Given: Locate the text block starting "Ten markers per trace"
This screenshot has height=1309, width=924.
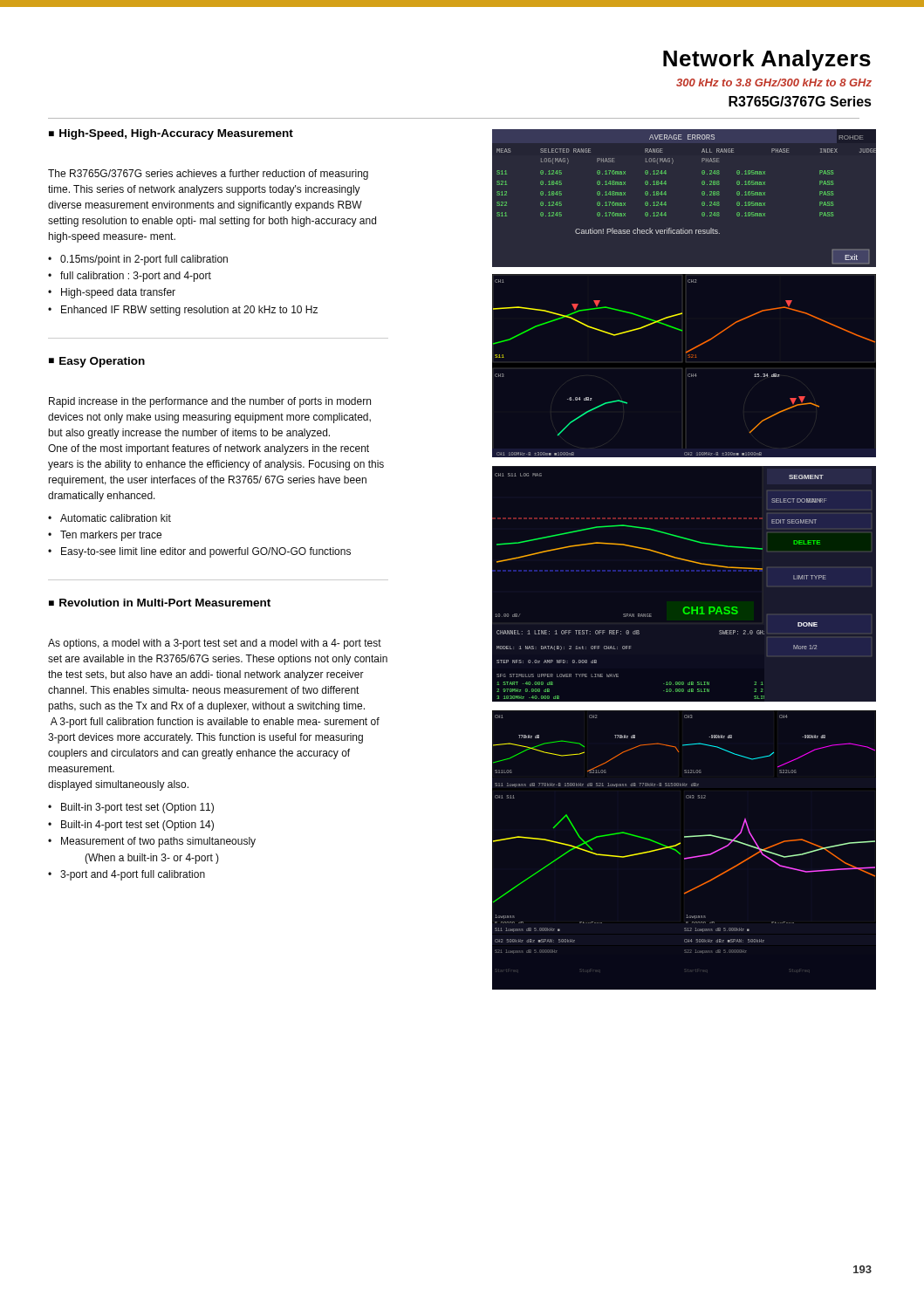Looking at the screenshot, I should coord(111,535).
